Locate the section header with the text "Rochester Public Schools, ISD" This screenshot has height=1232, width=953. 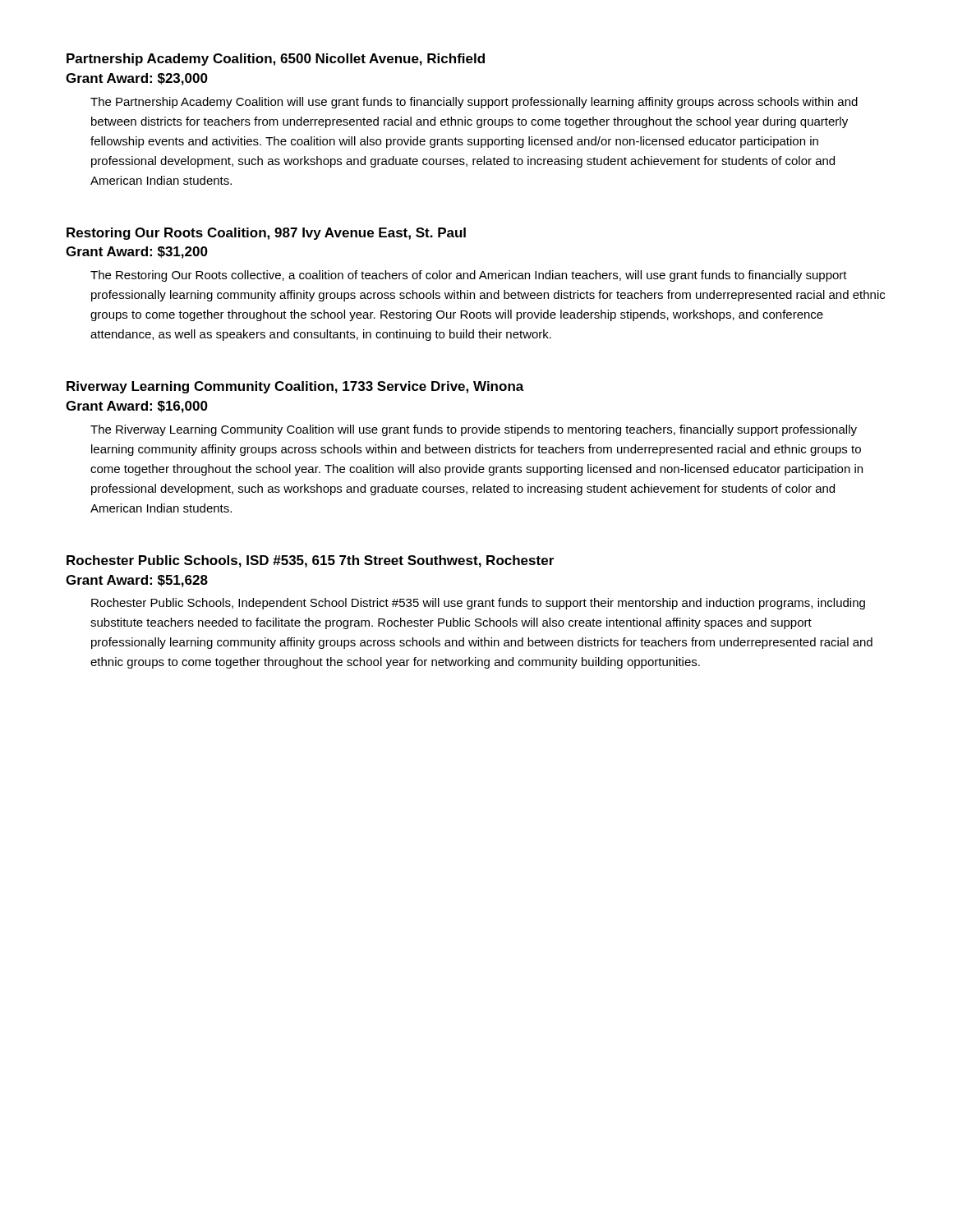pos(310,570)
